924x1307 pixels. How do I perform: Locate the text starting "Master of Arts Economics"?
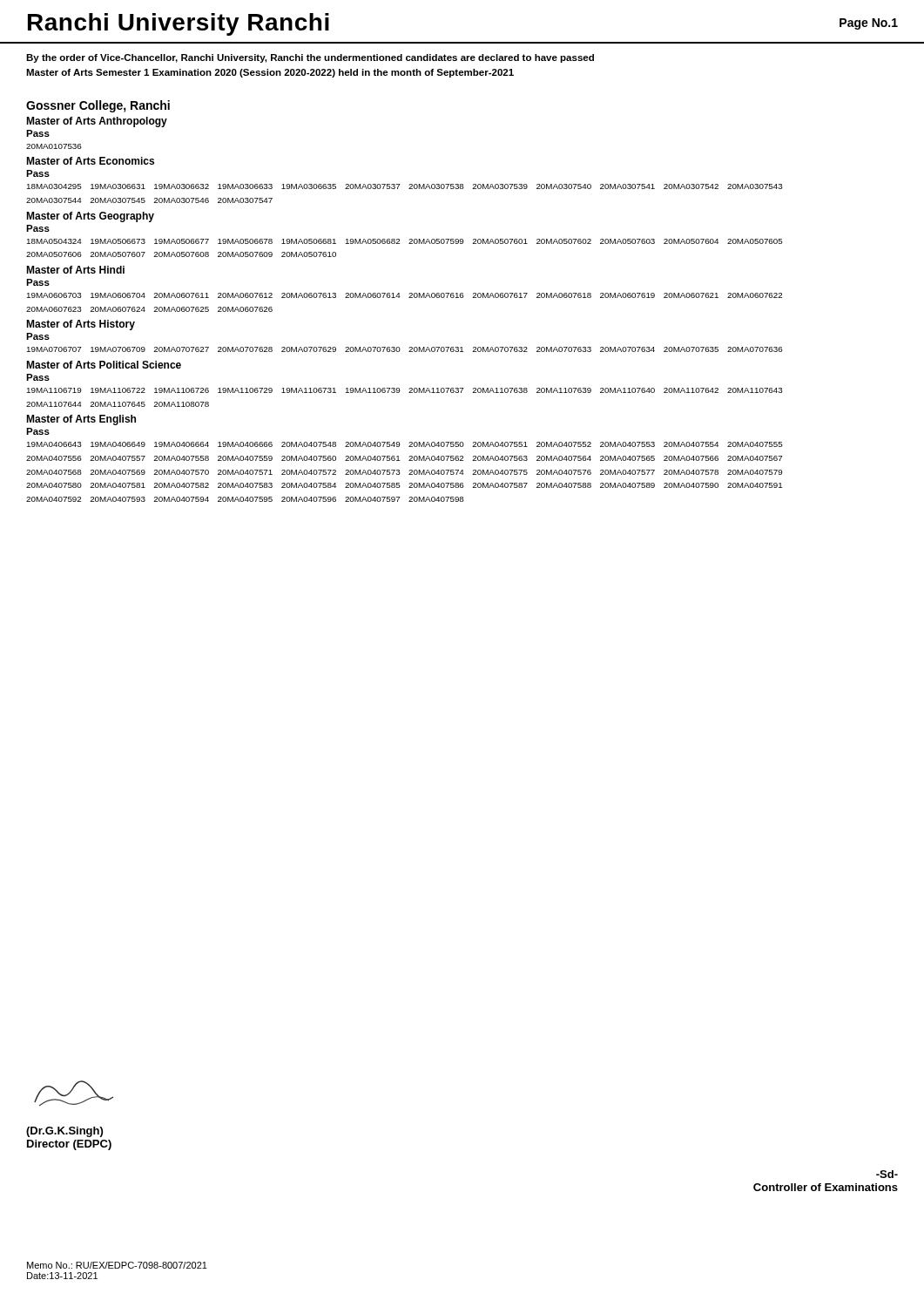[90, 161]
